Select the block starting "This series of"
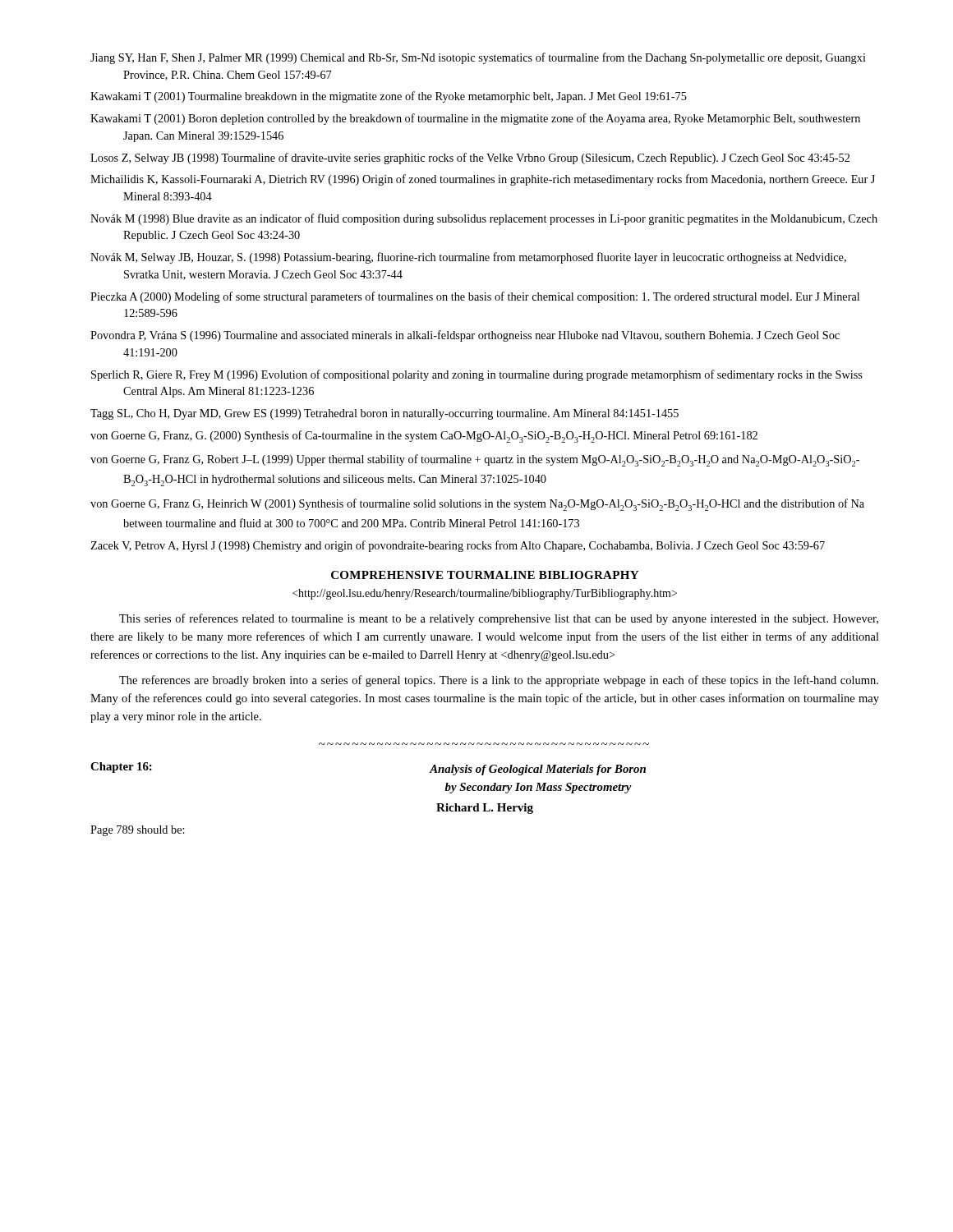This screenshot has height=1232, width=953. [485, 637]
